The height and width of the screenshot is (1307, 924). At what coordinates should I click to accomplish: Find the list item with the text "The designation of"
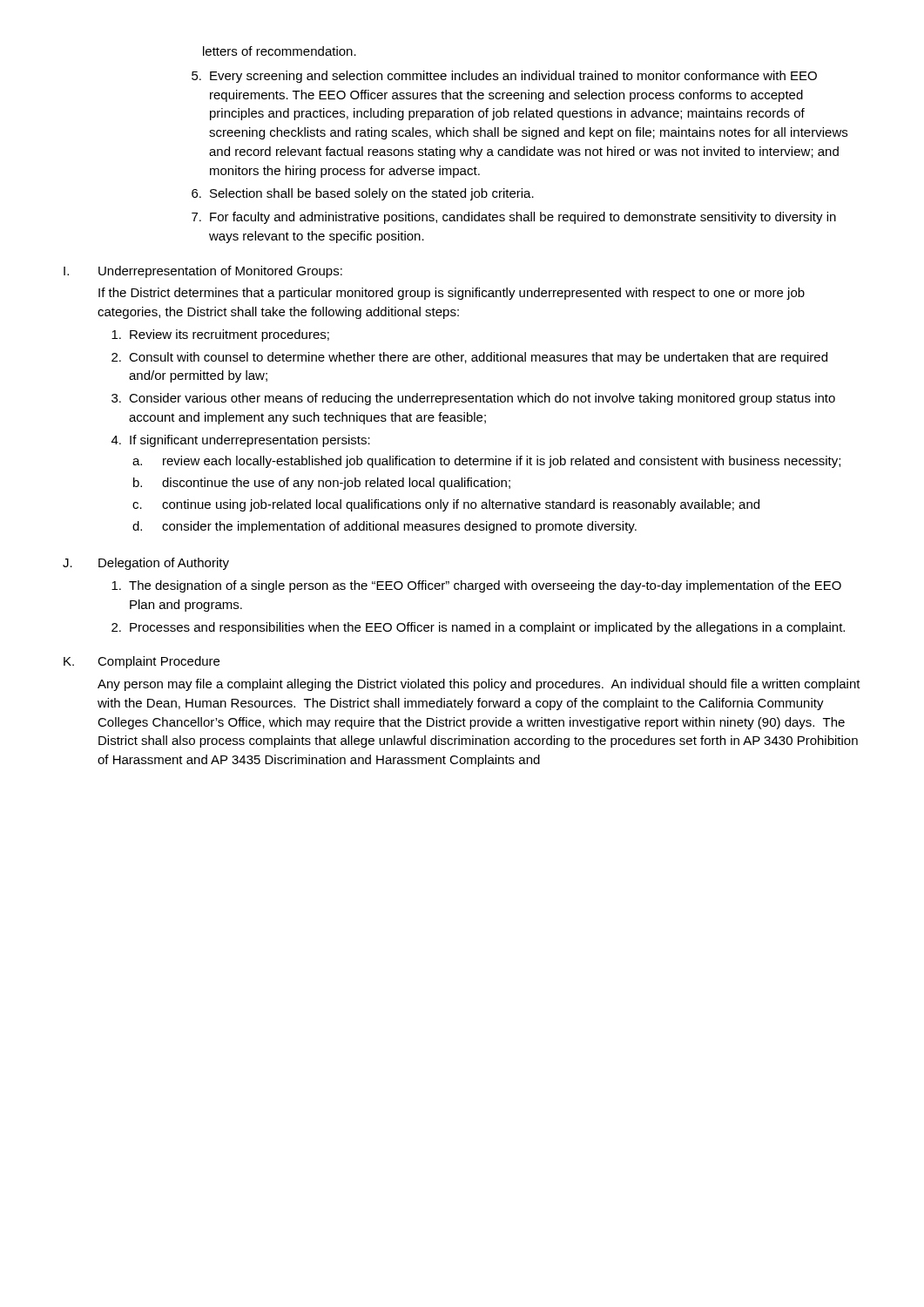tap(479, 595)
